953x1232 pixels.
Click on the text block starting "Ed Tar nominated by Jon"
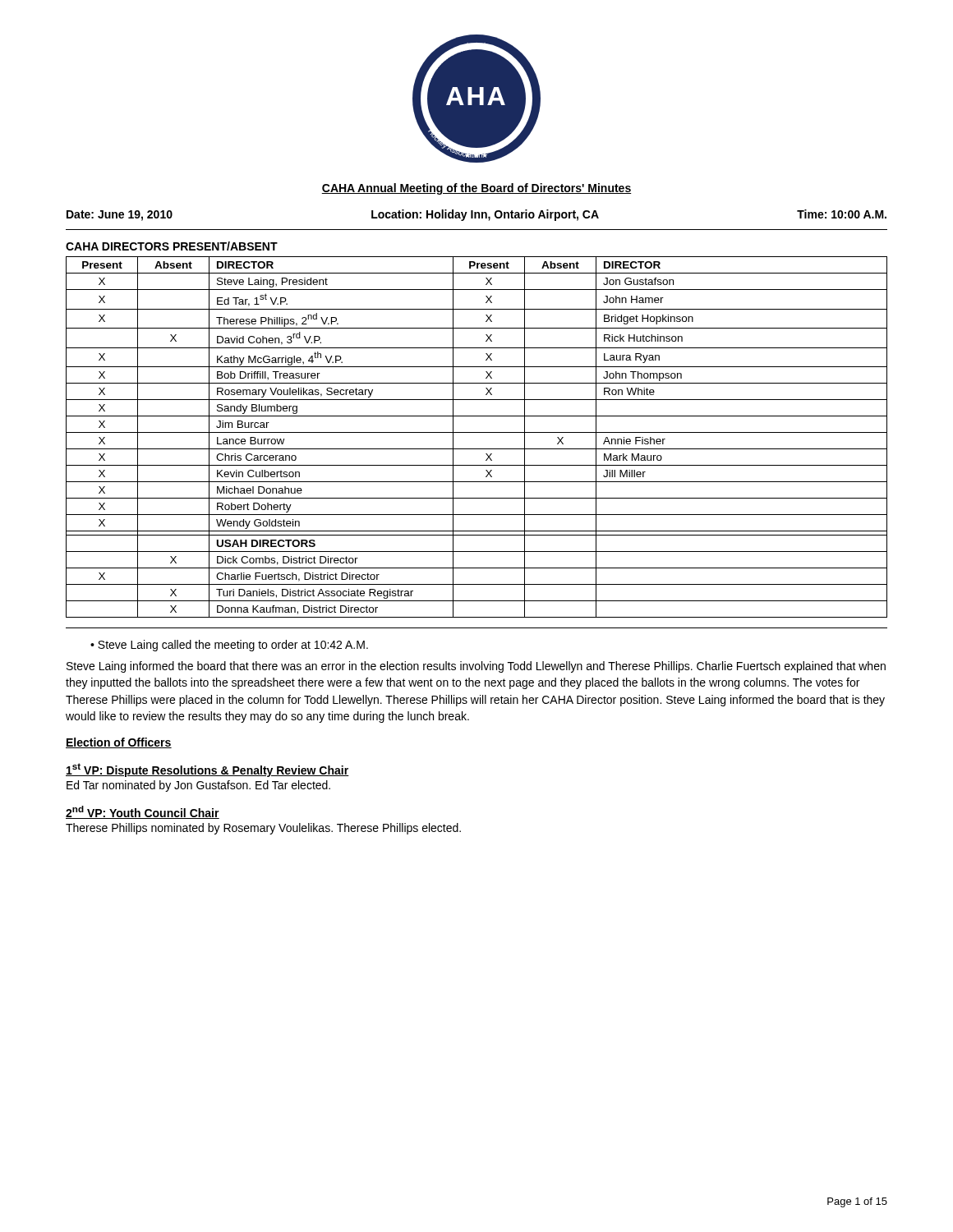pos(199,785)
